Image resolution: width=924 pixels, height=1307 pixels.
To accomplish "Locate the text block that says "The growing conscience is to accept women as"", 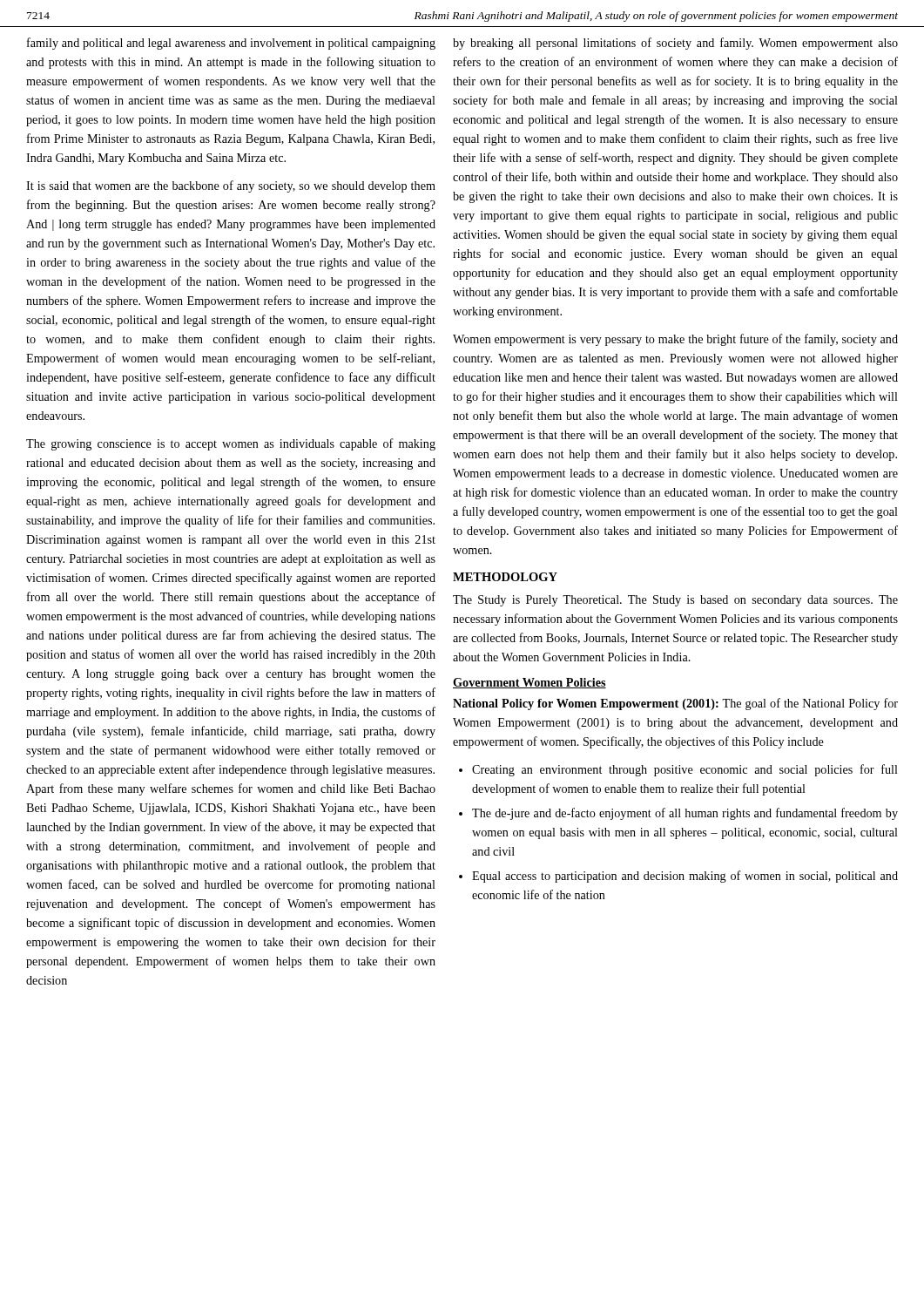I will 231,712.
